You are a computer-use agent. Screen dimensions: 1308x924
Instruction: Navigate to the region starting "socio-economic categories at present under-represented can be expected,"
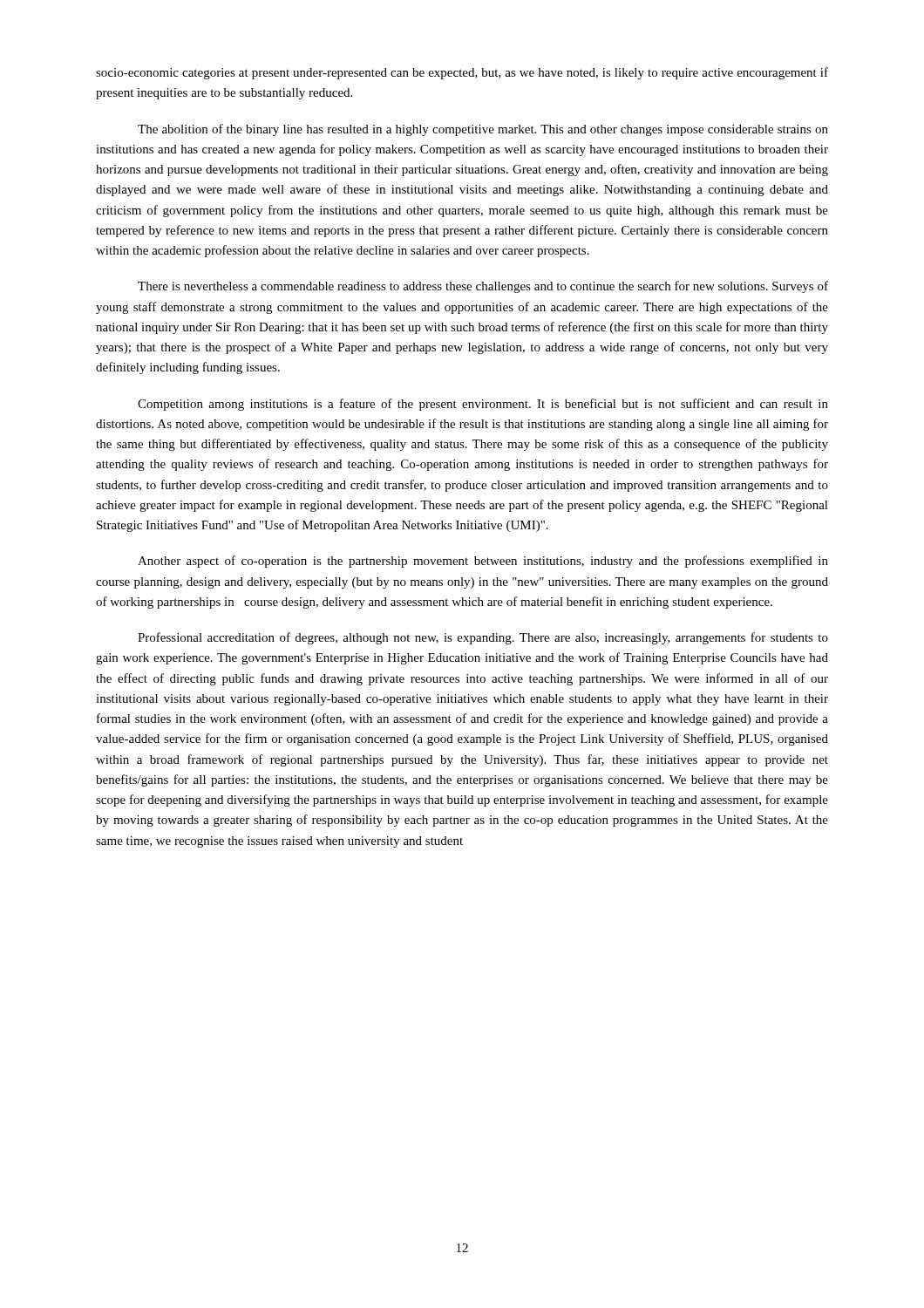462,83
